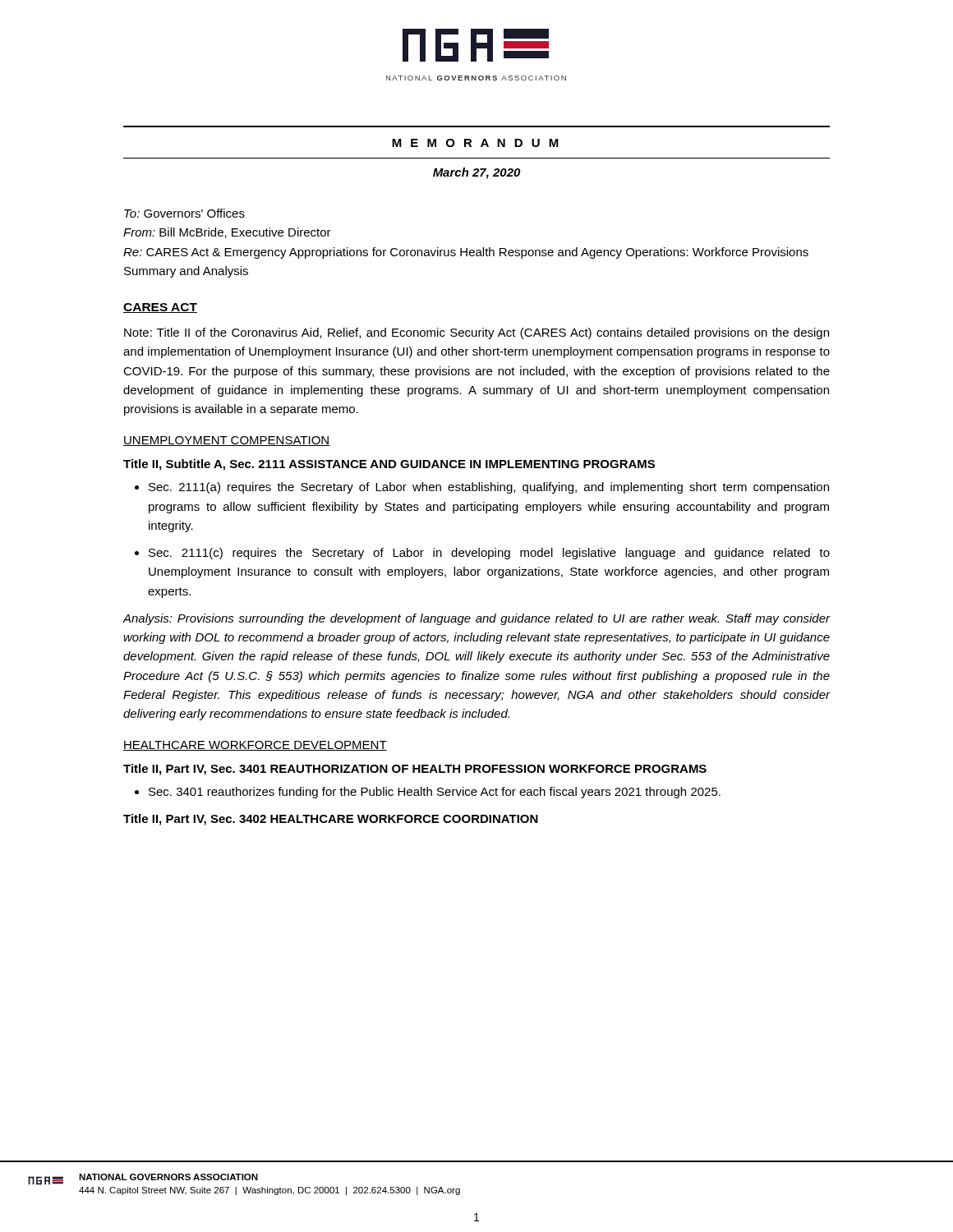The image size is (953, 1232).
Task: Click on the list item that reads "Sec. 2111(a) requires"
Action: point(489,506)
